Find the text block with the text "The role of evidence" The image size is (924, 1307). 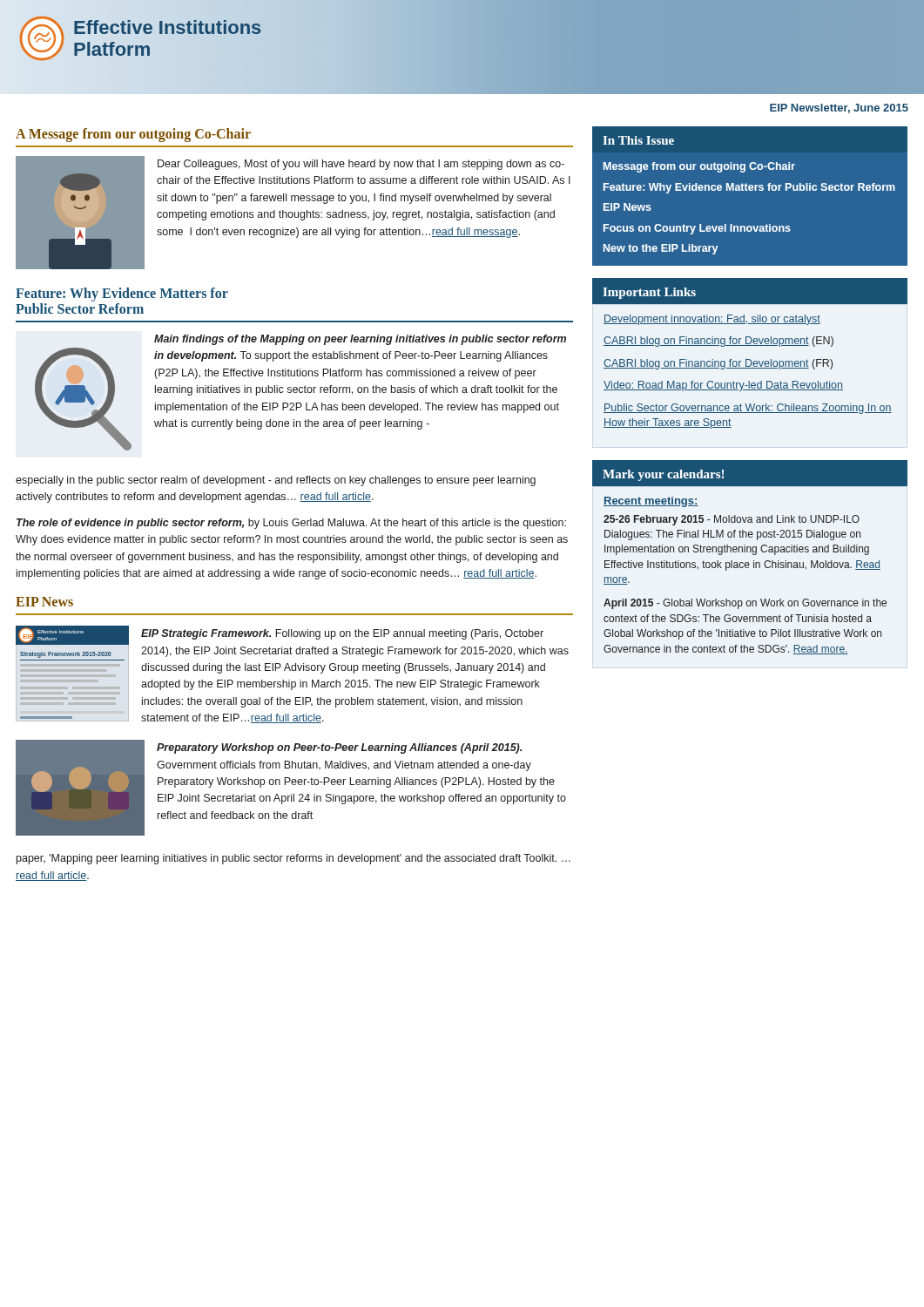(292, 548)
